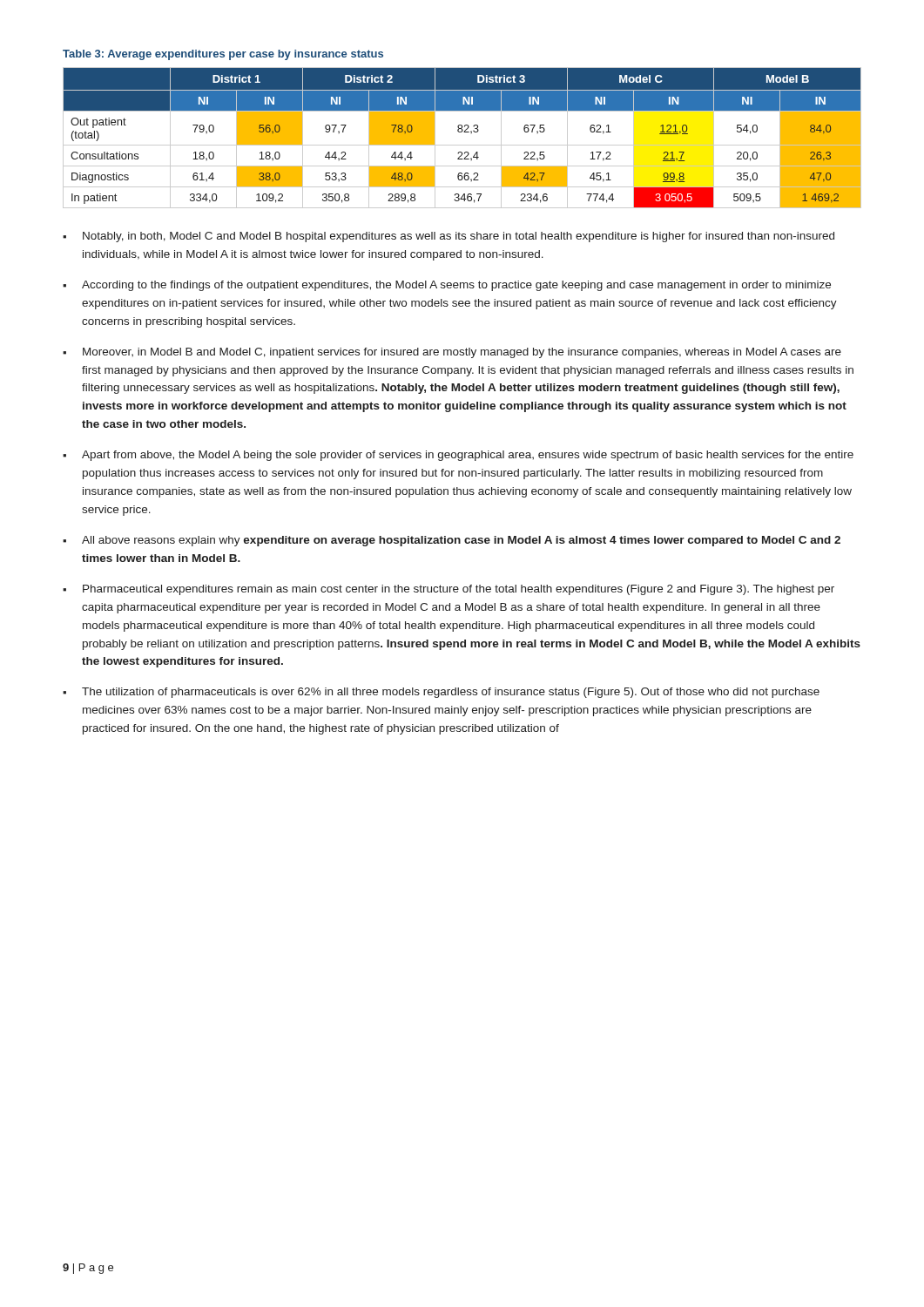The width and height of the screenshot is (924, 1307).
Task: Point to the element starting "Pharmaceutical expenditures remain"
Action: pos(462,626)
